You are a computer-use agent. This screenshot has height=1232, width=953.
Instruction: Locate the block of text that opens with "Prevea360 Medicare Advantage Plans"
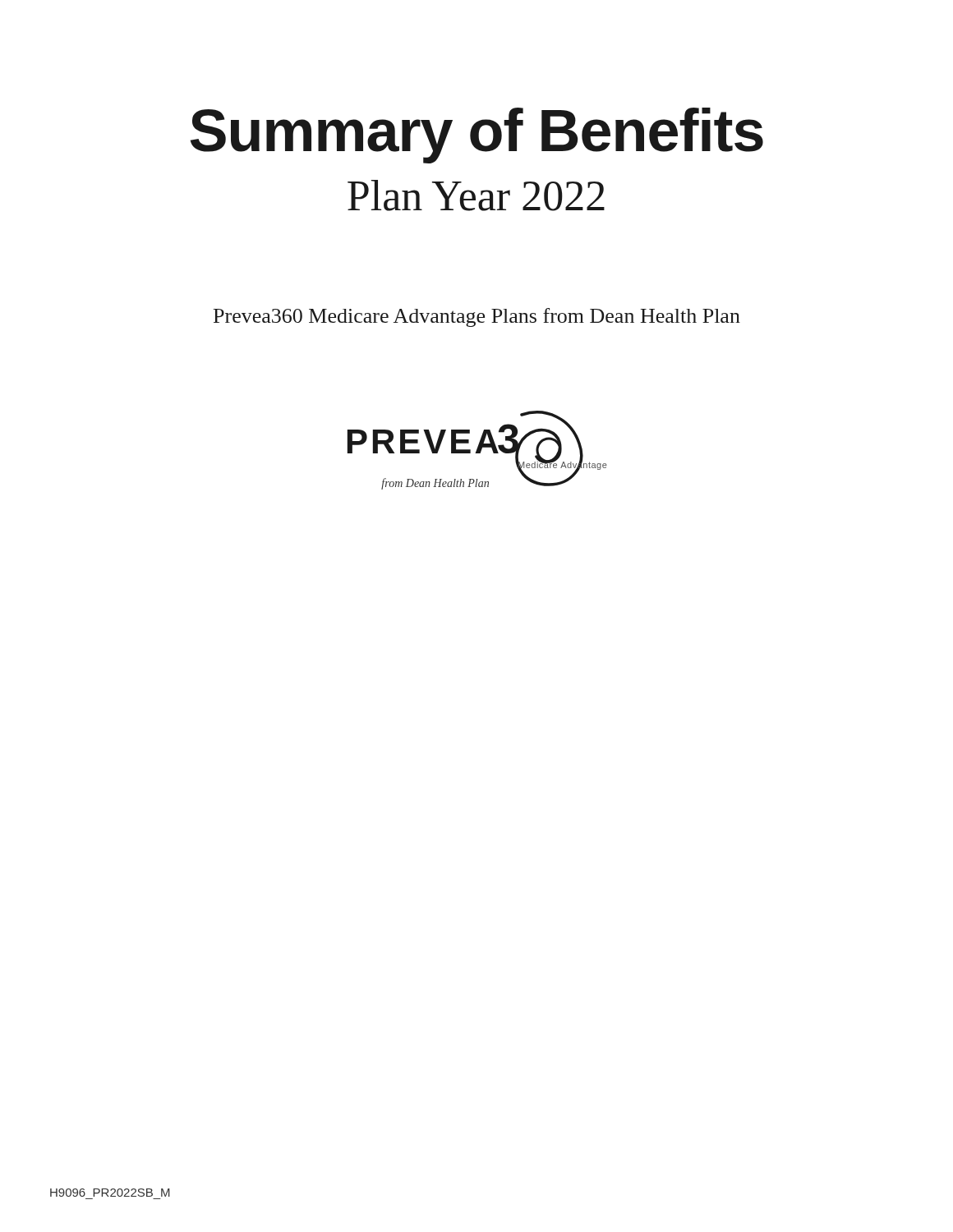click(476, 316)
